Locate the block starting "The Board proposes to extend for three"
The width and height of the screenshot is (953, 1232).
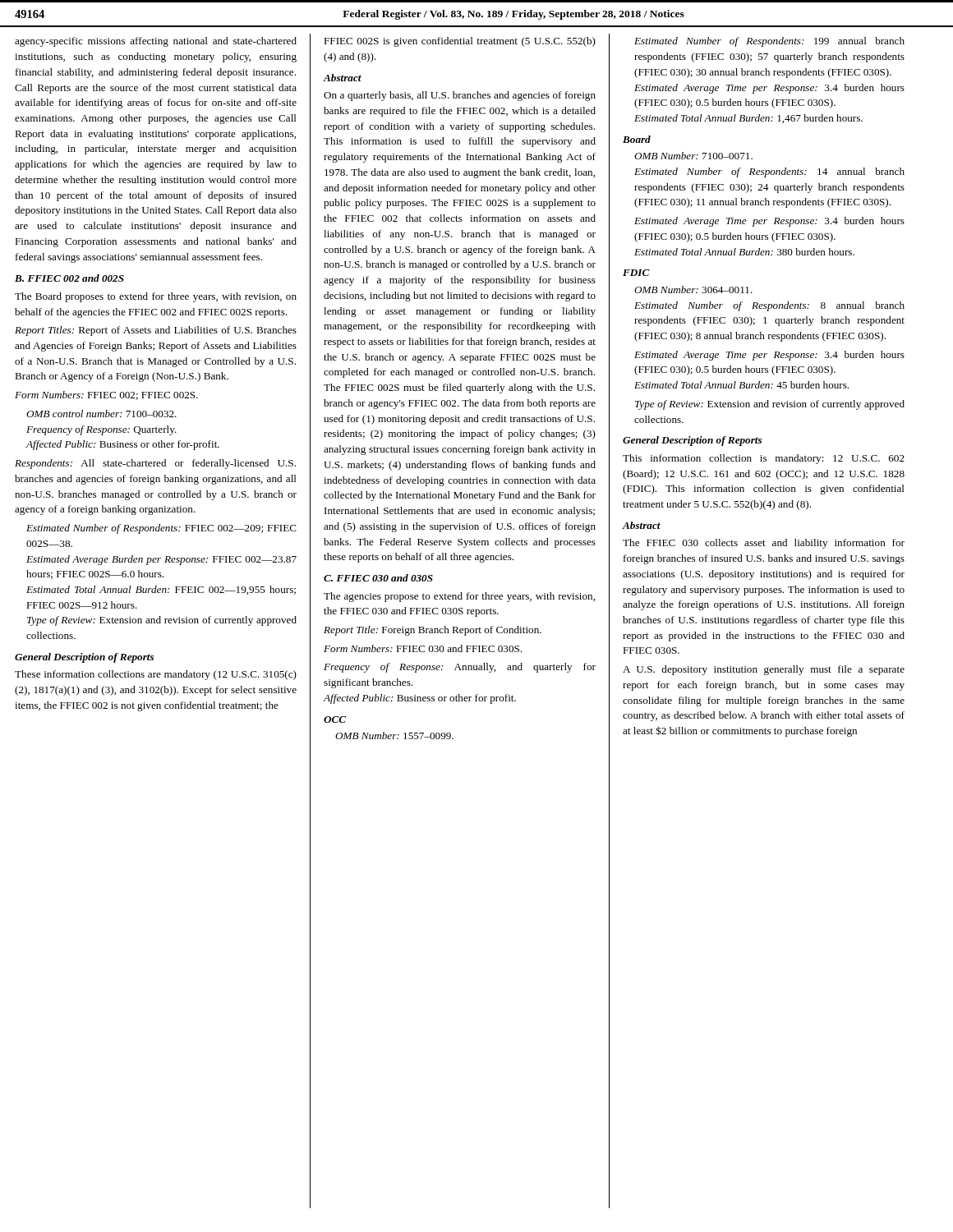click(x=156, y=466)
